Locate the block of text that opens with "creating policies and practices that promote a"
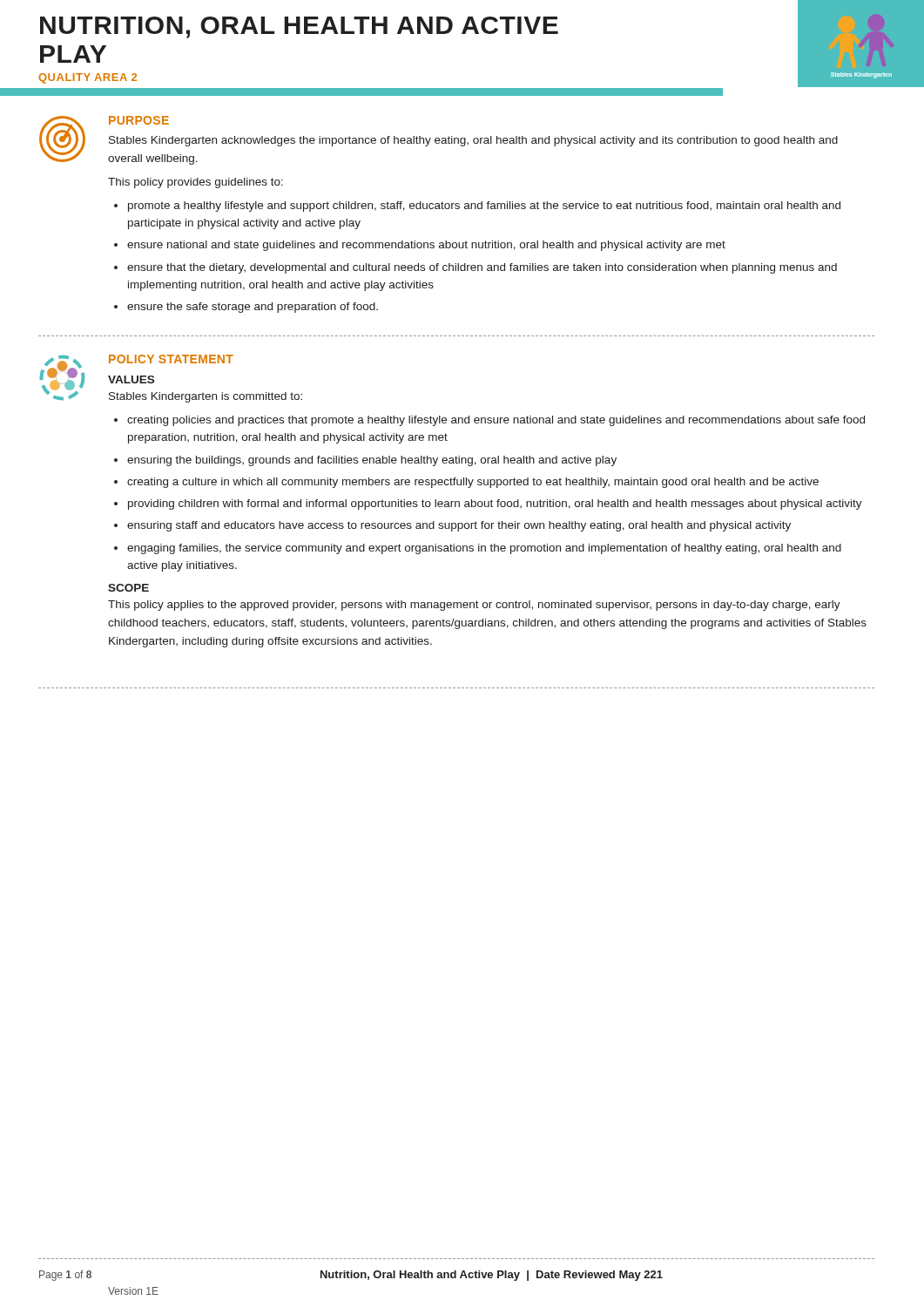This screenshot has width=924, height=1307. coord(496,428)
